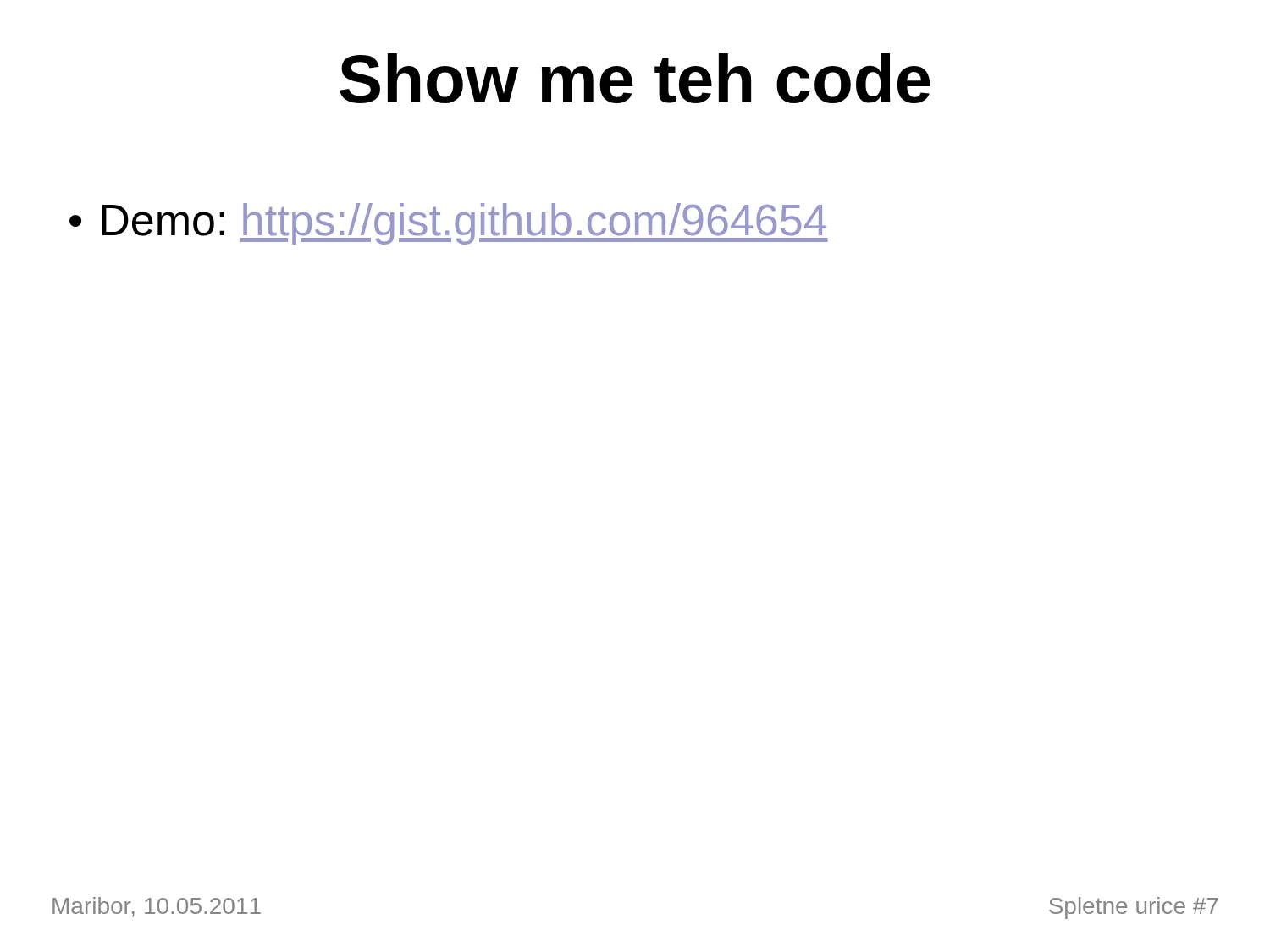Find the list item containing "• Demo: https://gist.github.com/964654"
Screen dimensions: 952x1270
[448, 220]
